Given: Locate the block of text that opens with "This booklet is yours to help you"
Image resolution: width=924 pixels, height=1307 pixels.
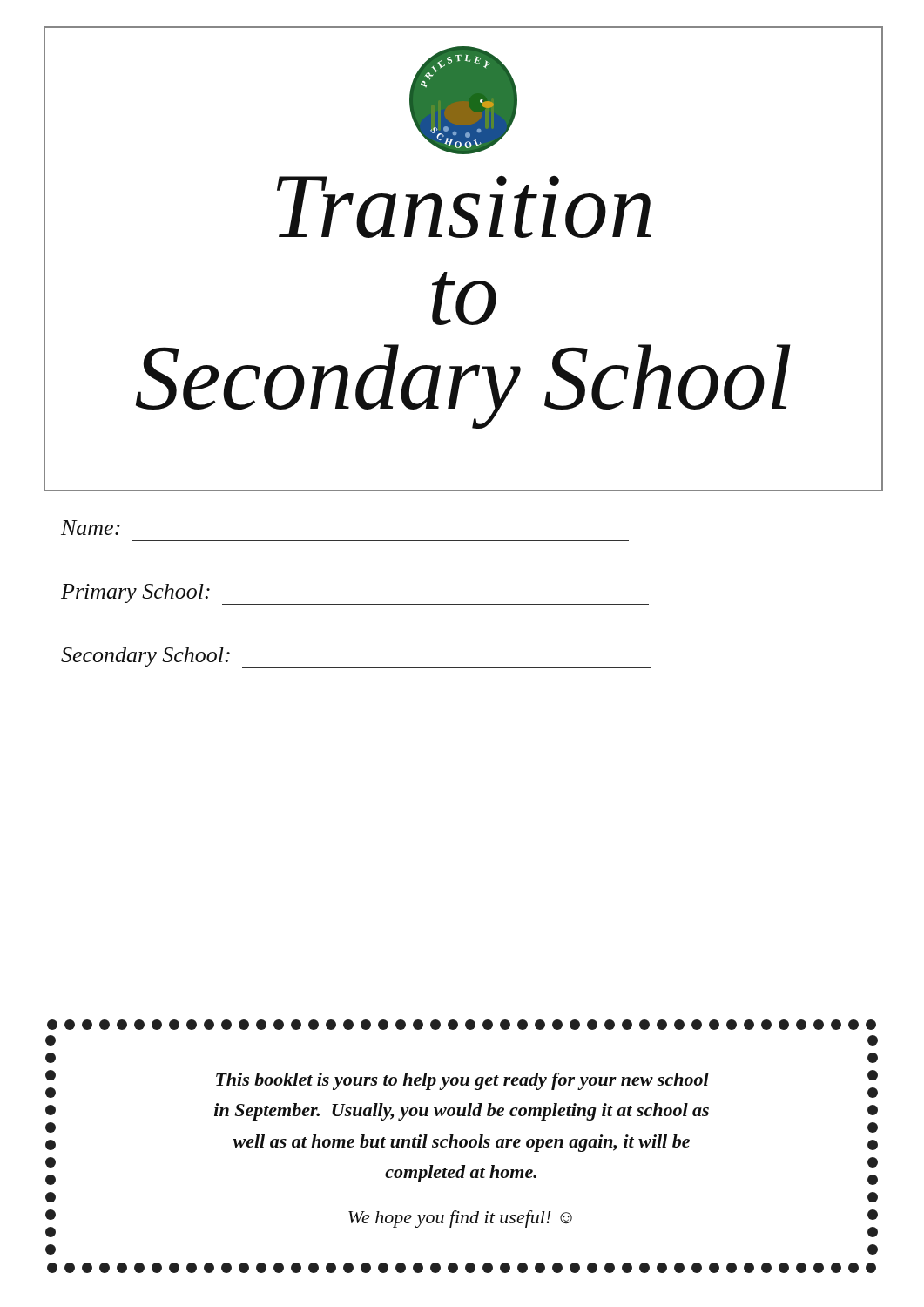Looking at the screenshot, I should [462, 1146].
